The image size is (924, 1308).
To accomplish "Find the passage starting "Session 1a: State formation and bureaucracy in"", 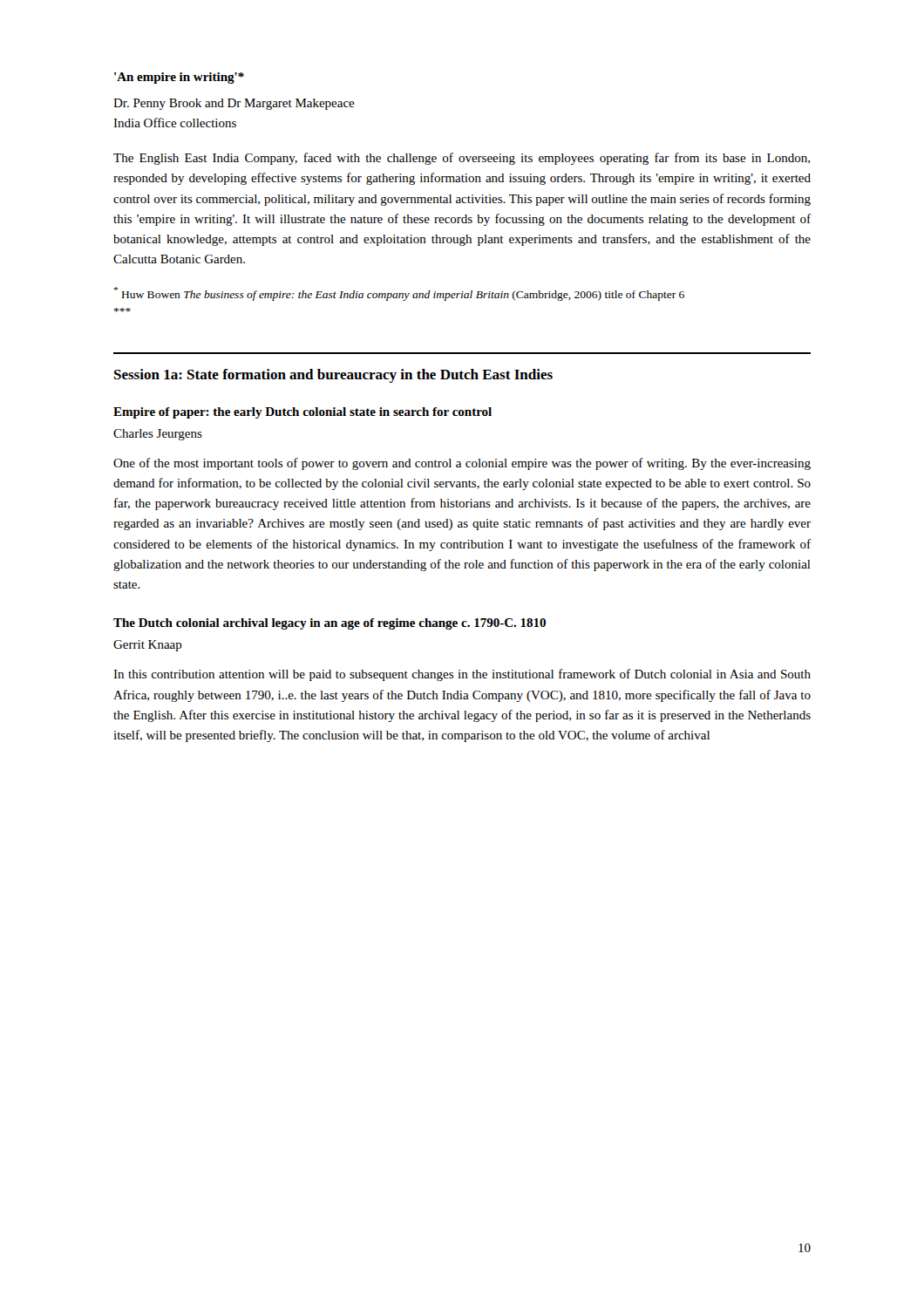I will (333, 374).
